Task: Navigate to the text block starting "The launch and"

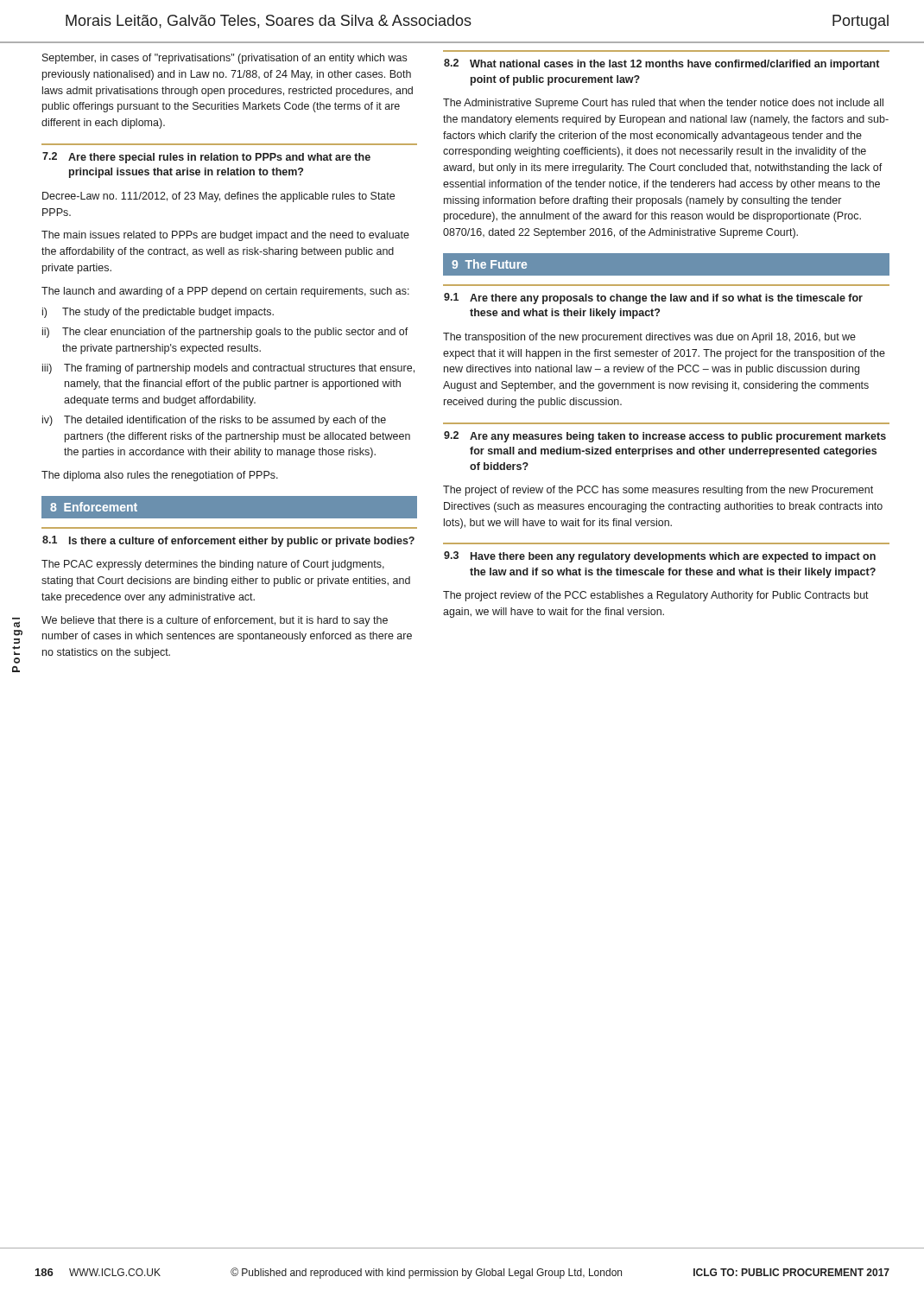Action: [226, 291]
